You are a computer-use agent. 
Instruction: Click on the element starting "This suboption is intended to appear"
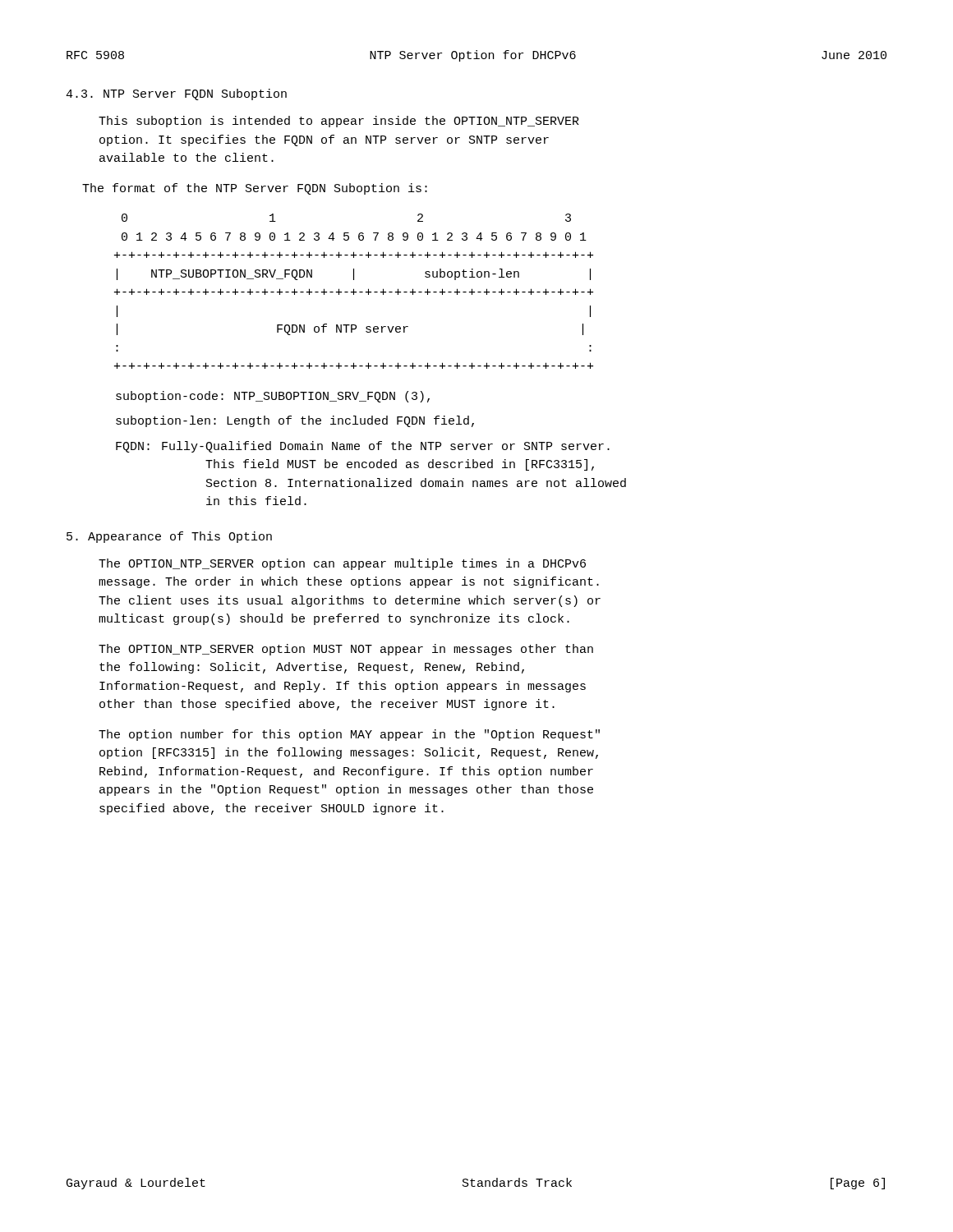(x=339, y=140)
